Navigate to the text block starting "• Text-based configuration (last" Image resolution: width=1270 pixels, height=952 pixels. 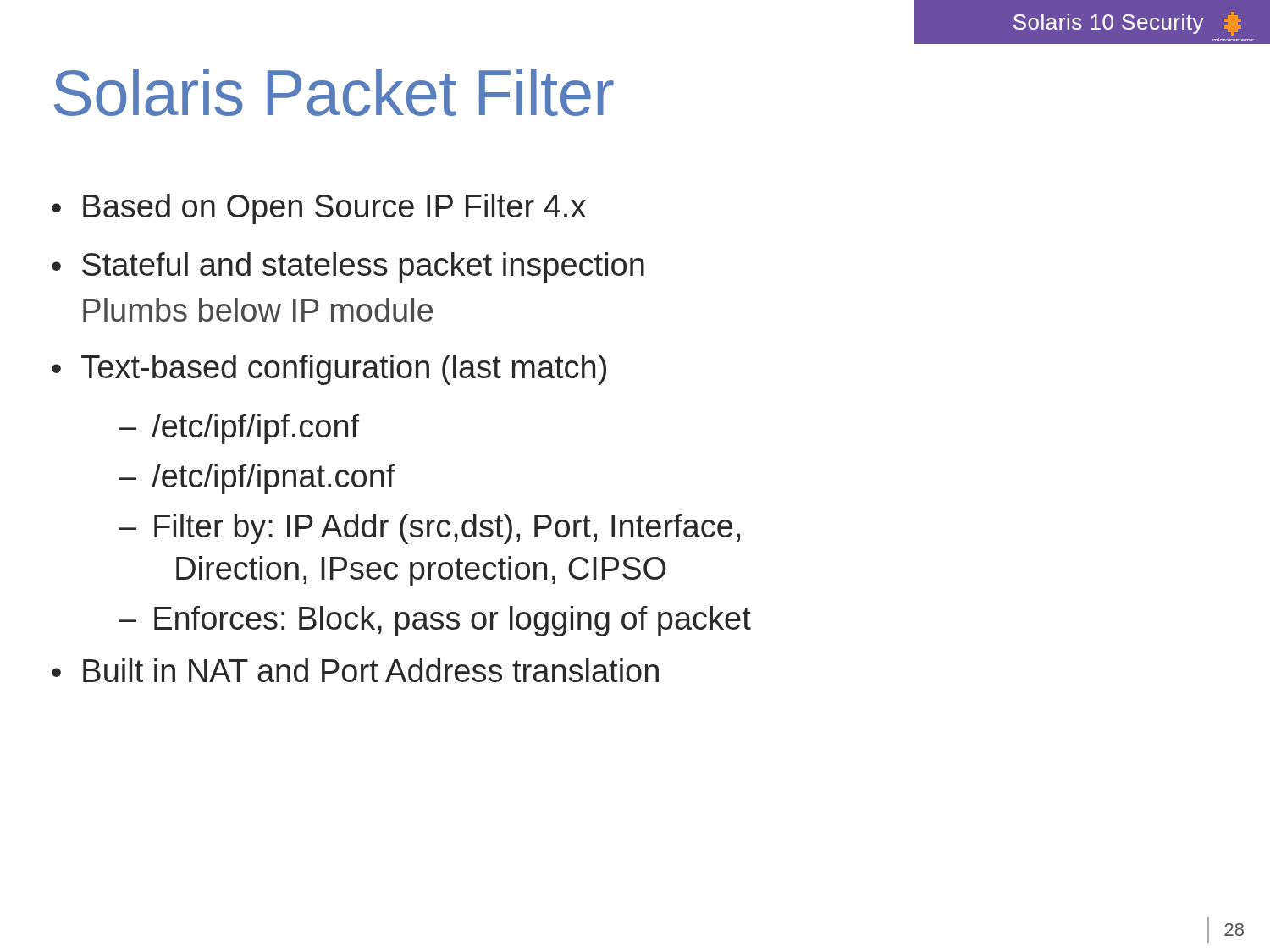329,370
